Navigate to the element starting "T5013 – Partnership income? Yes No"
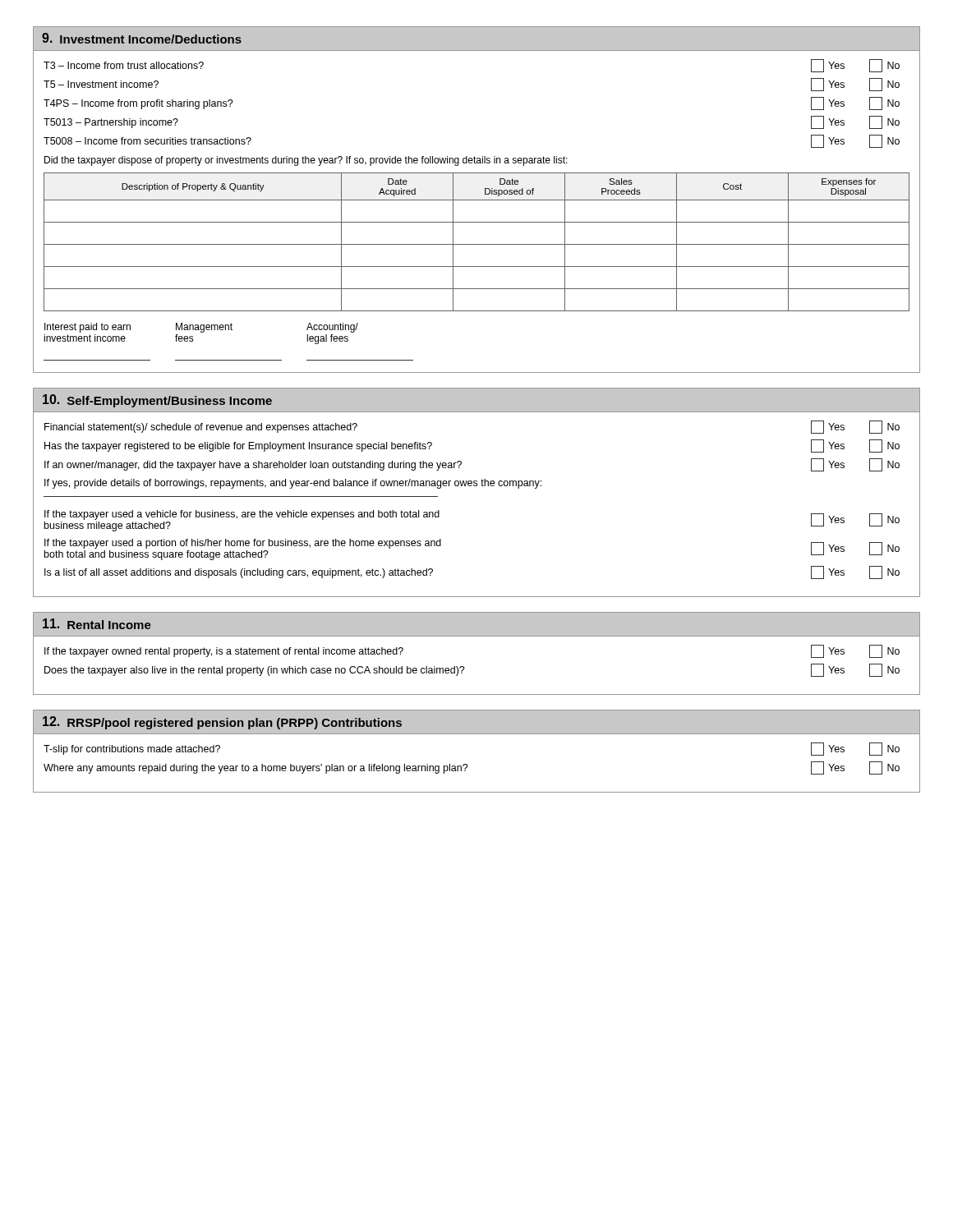 [109, 123]
